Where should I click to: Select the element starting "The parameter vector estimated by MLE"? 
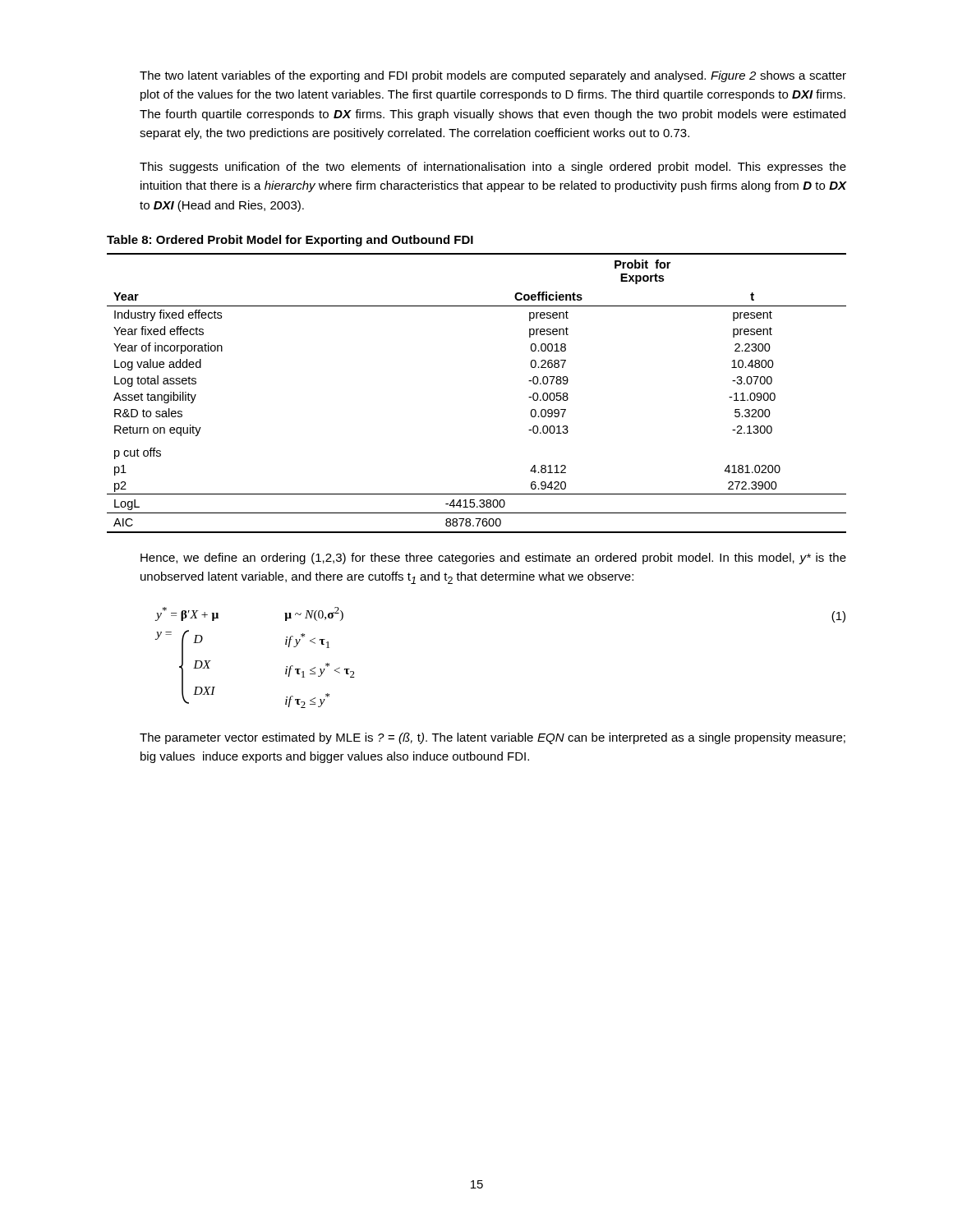click(493, 747)
